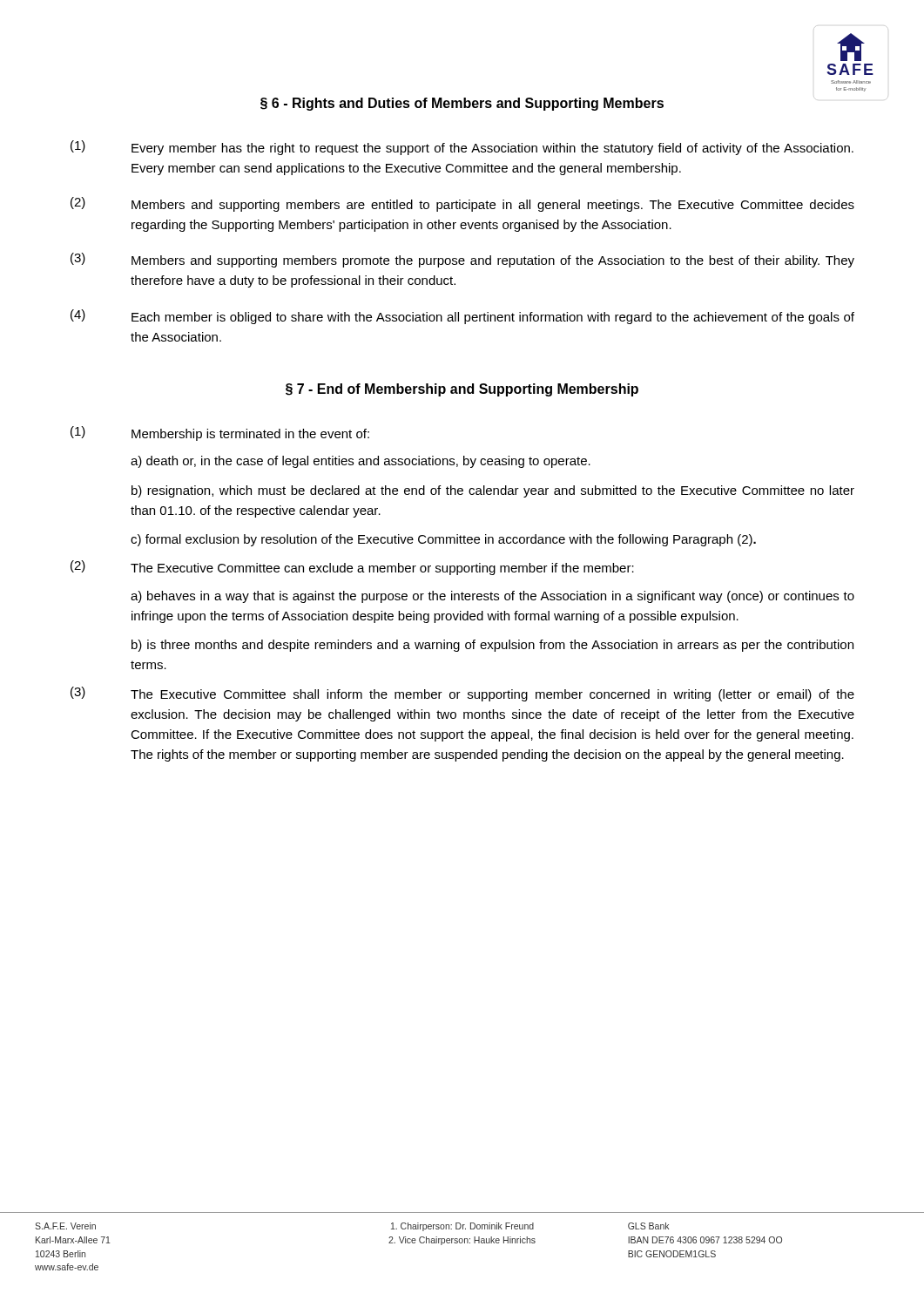The image size is (924, 1307).
Task: Select the list item containing "c) formal exclusion by resolution of the"
Action: pos(444,539)
